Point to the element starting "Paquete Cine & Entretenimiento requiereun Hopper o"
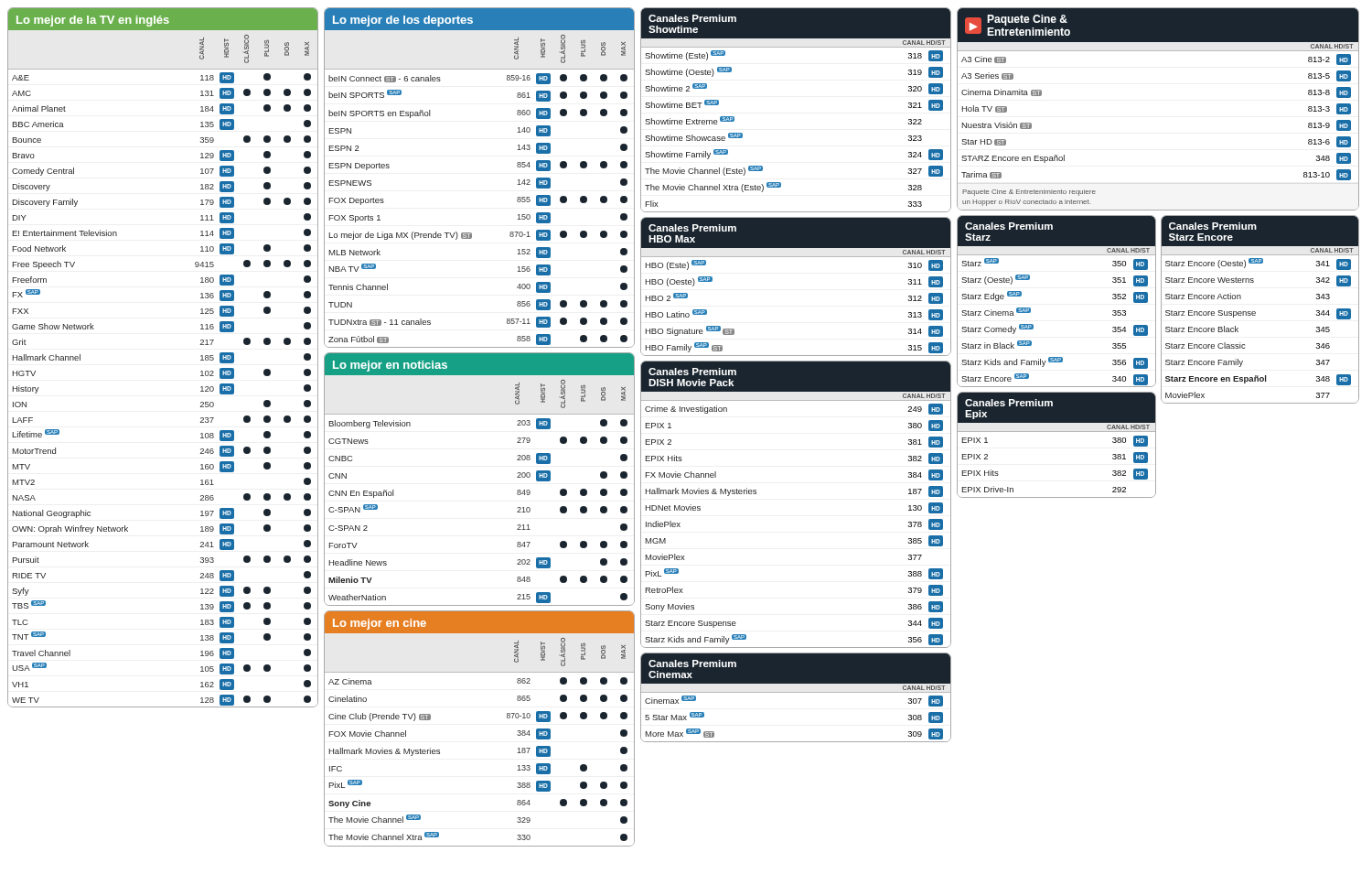The height and width of the screenshot is (874, 1372). pyautogui.click(x=1029, y=197)
